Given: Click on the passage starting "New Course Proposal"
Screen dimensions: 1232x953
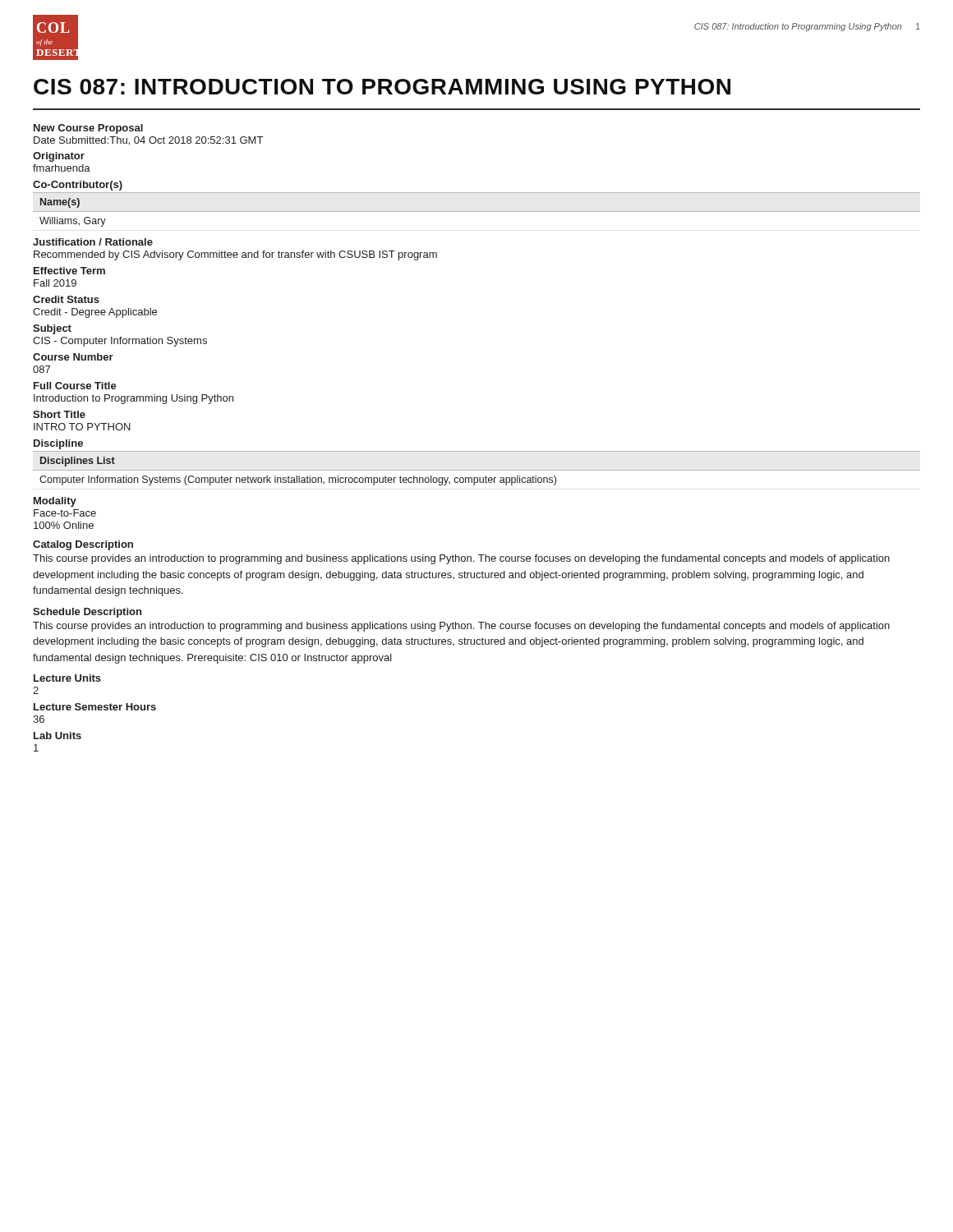Looking at the screenshot, I should tap(88, 128).
